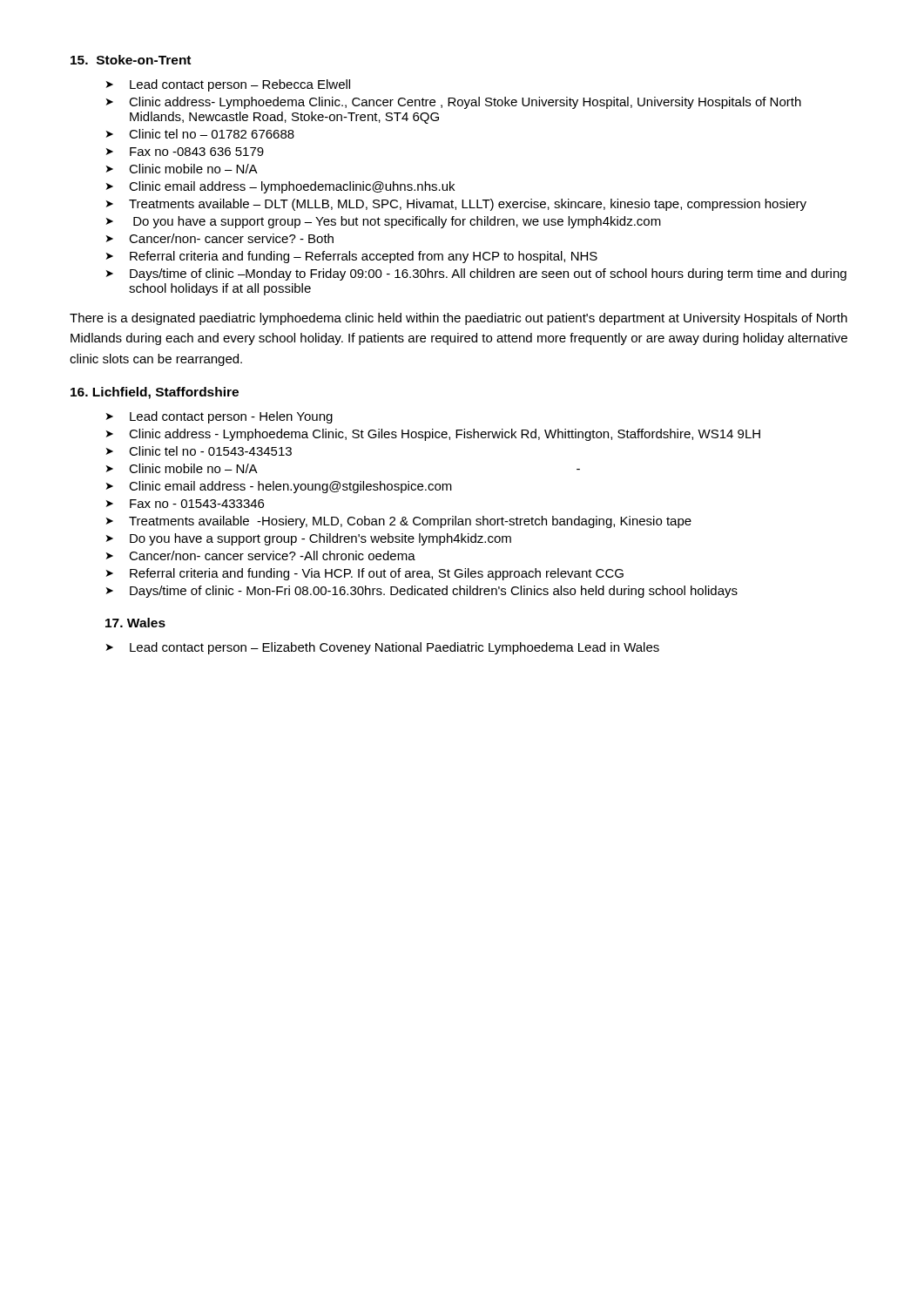Find the block starting "➤ Clinic tel no - 01543-434513"
The width and height of the screenshot is (924, 1307).
pyautogui.click(x=199, y=451)
